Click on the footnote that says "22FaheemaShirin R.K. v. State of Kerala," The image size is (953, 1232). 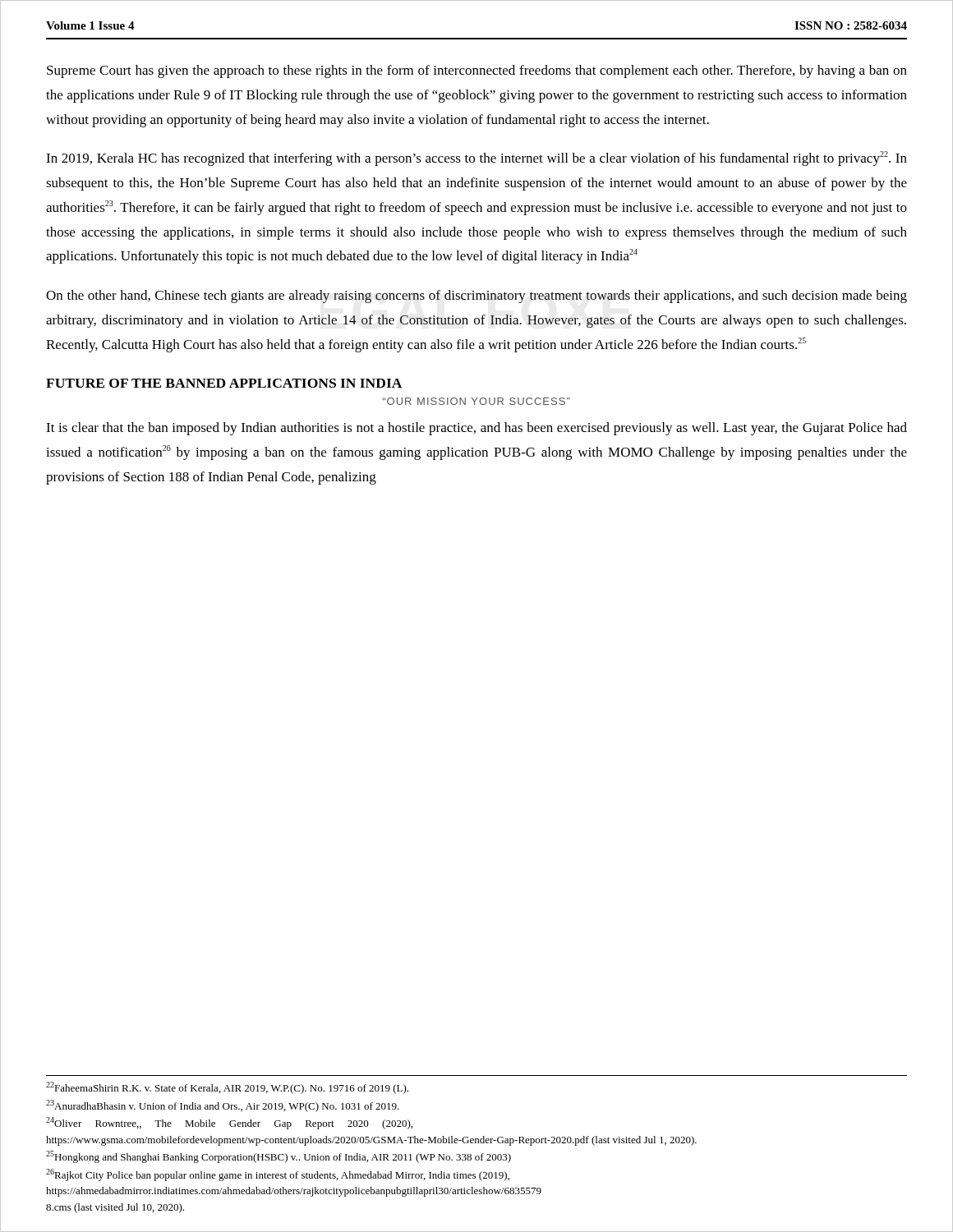pos(228,1087)
